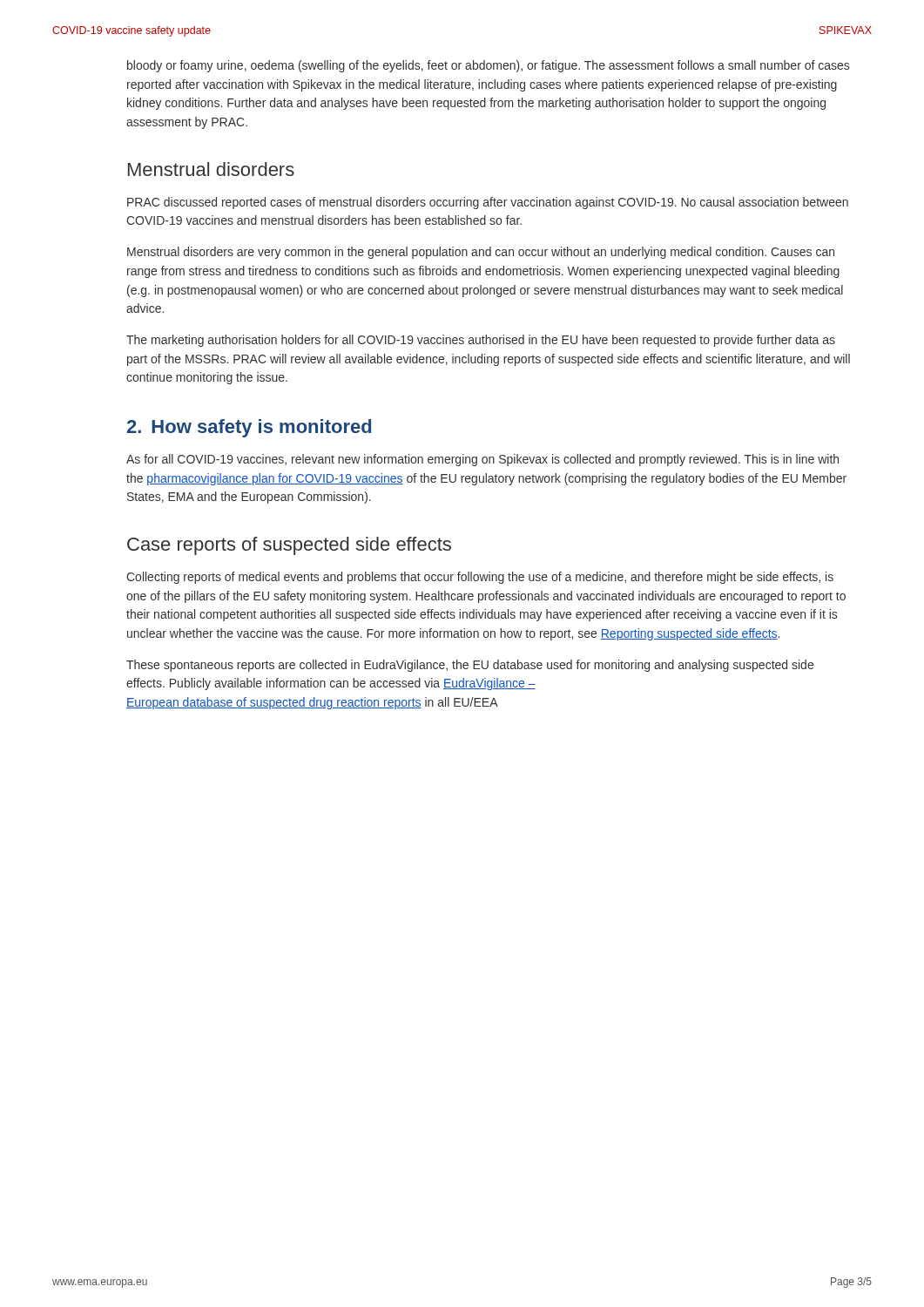Point to "2.How safety is monitored"

249,428
